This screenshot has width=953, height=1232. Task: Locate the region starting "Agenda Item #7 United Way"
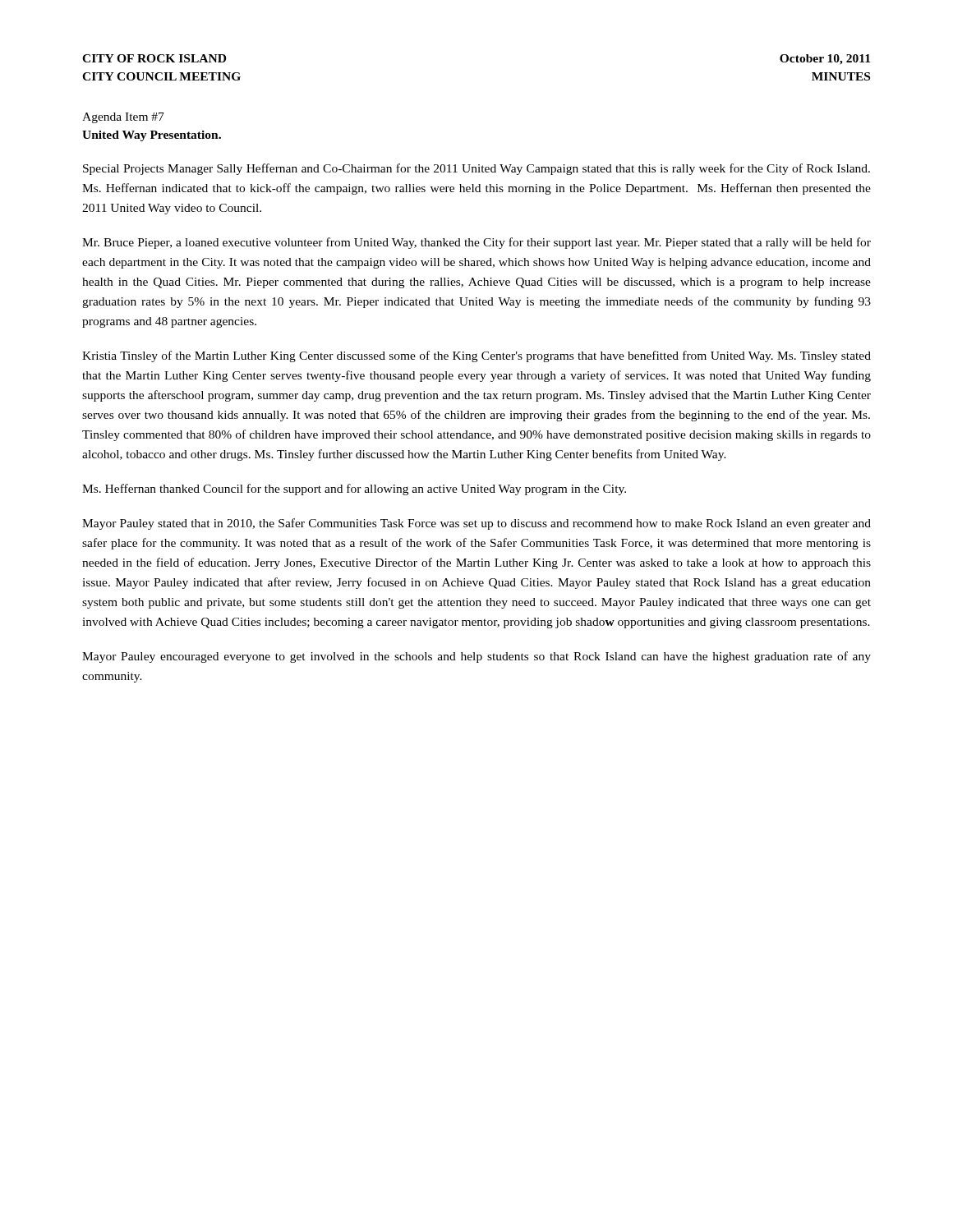point(123,118)
